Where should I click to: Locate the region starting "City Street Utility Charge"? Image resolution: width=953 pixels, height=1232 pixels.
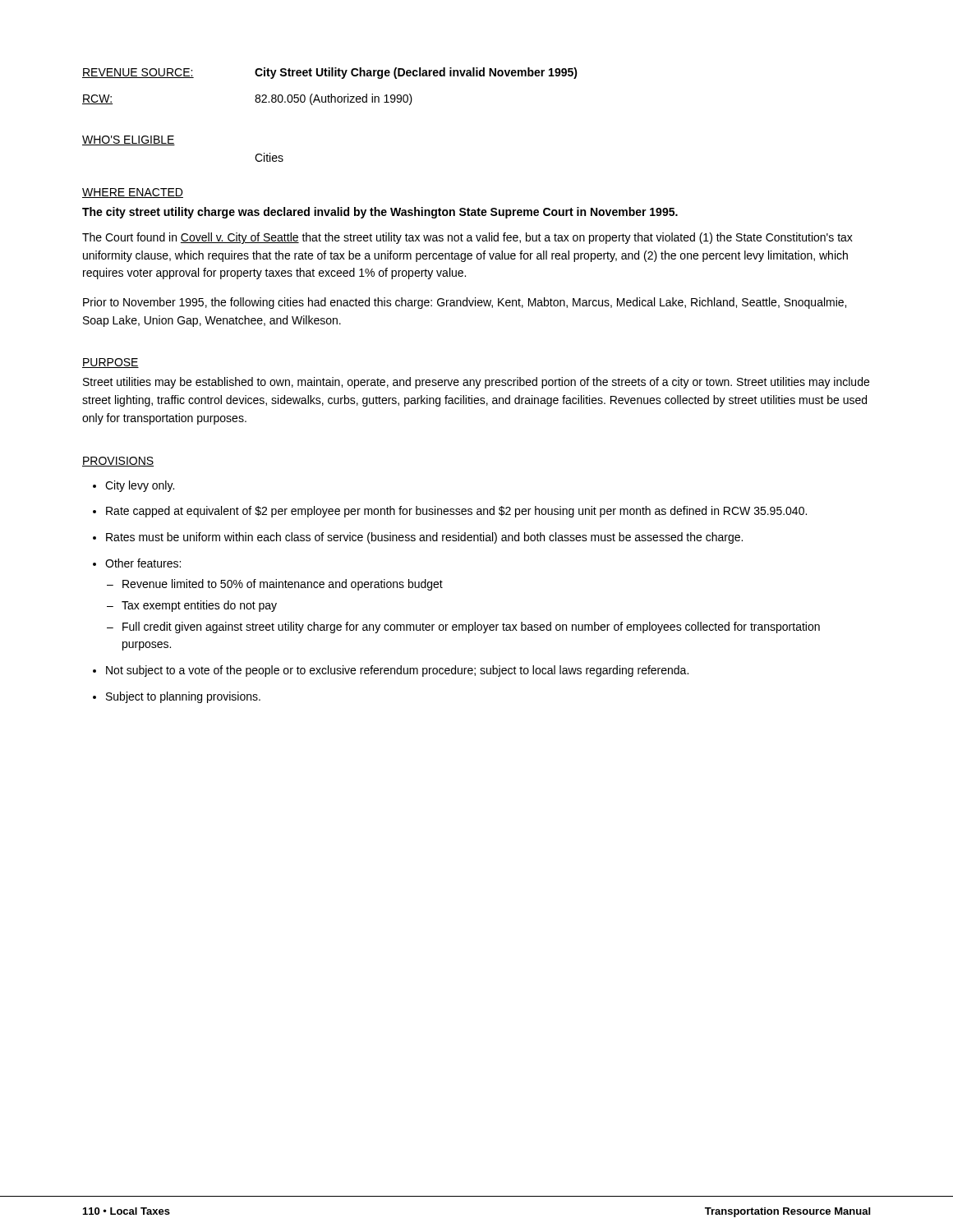(x=416, y=72)
